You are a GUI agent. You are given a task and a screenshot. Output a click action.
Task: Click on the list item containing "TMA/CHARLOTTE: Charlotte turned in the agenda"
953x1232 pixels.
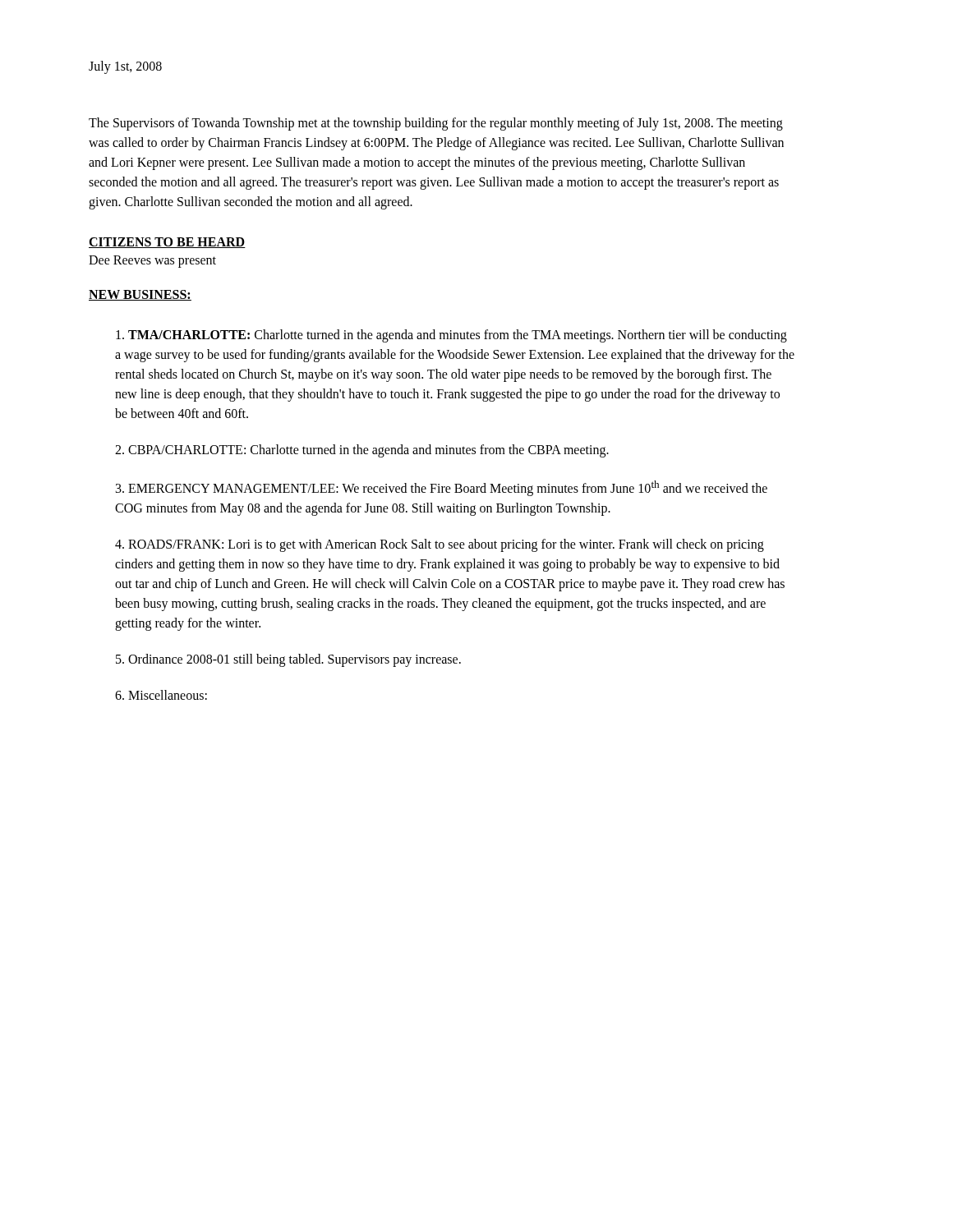[455, 374]
